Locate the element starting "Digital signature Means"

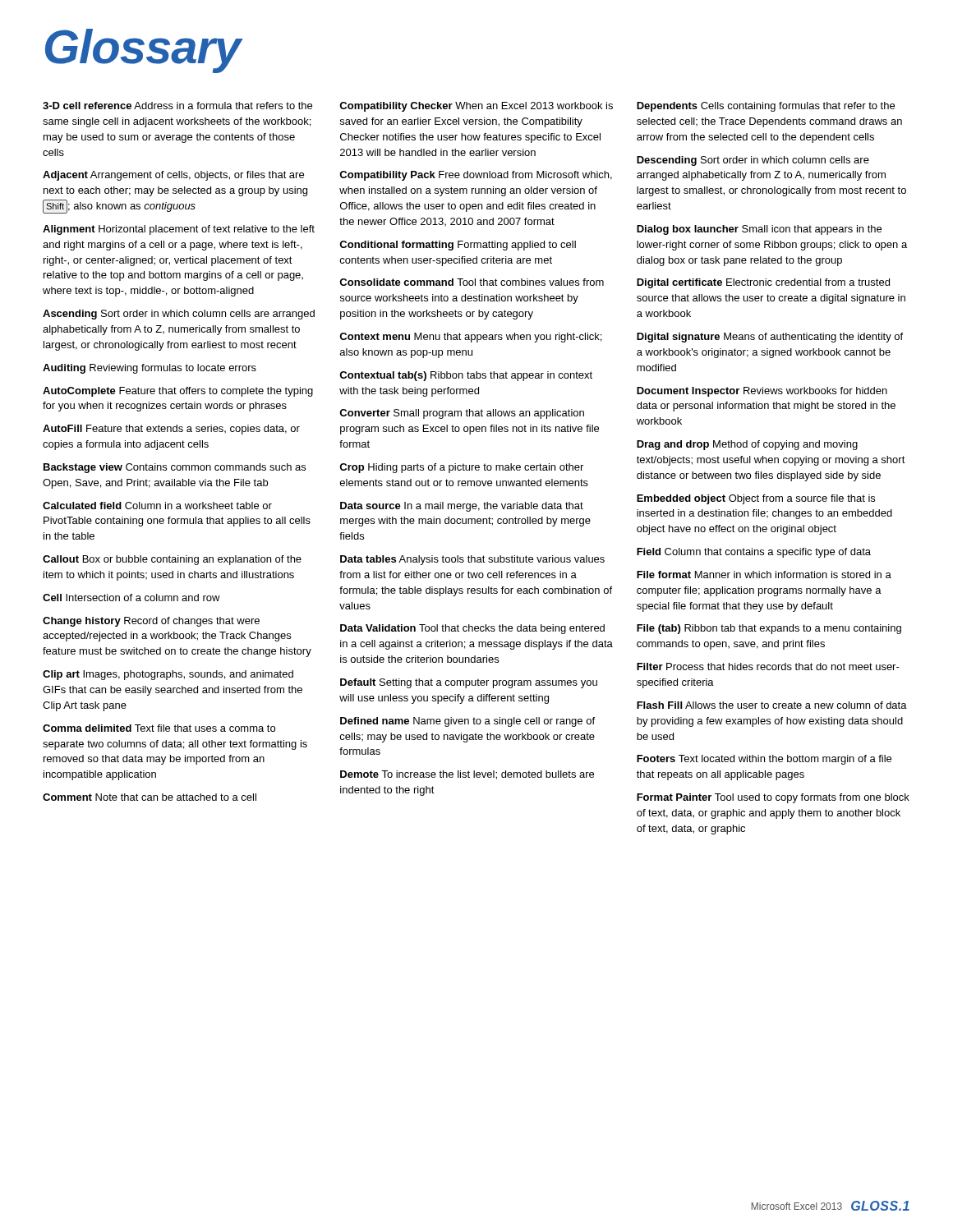point(770,352)
